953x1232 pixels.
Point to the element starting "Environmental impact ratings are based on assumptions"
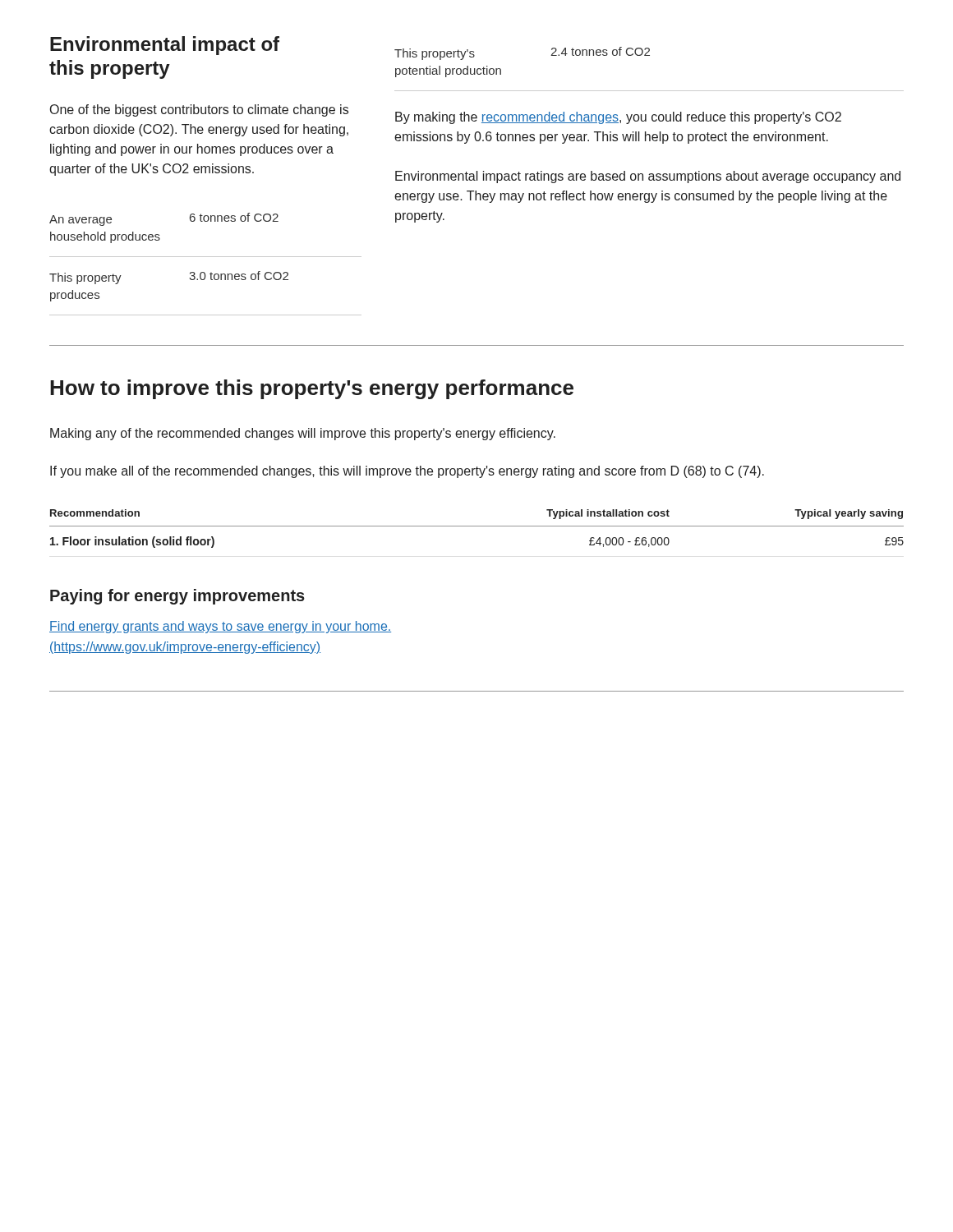(649, 196)
